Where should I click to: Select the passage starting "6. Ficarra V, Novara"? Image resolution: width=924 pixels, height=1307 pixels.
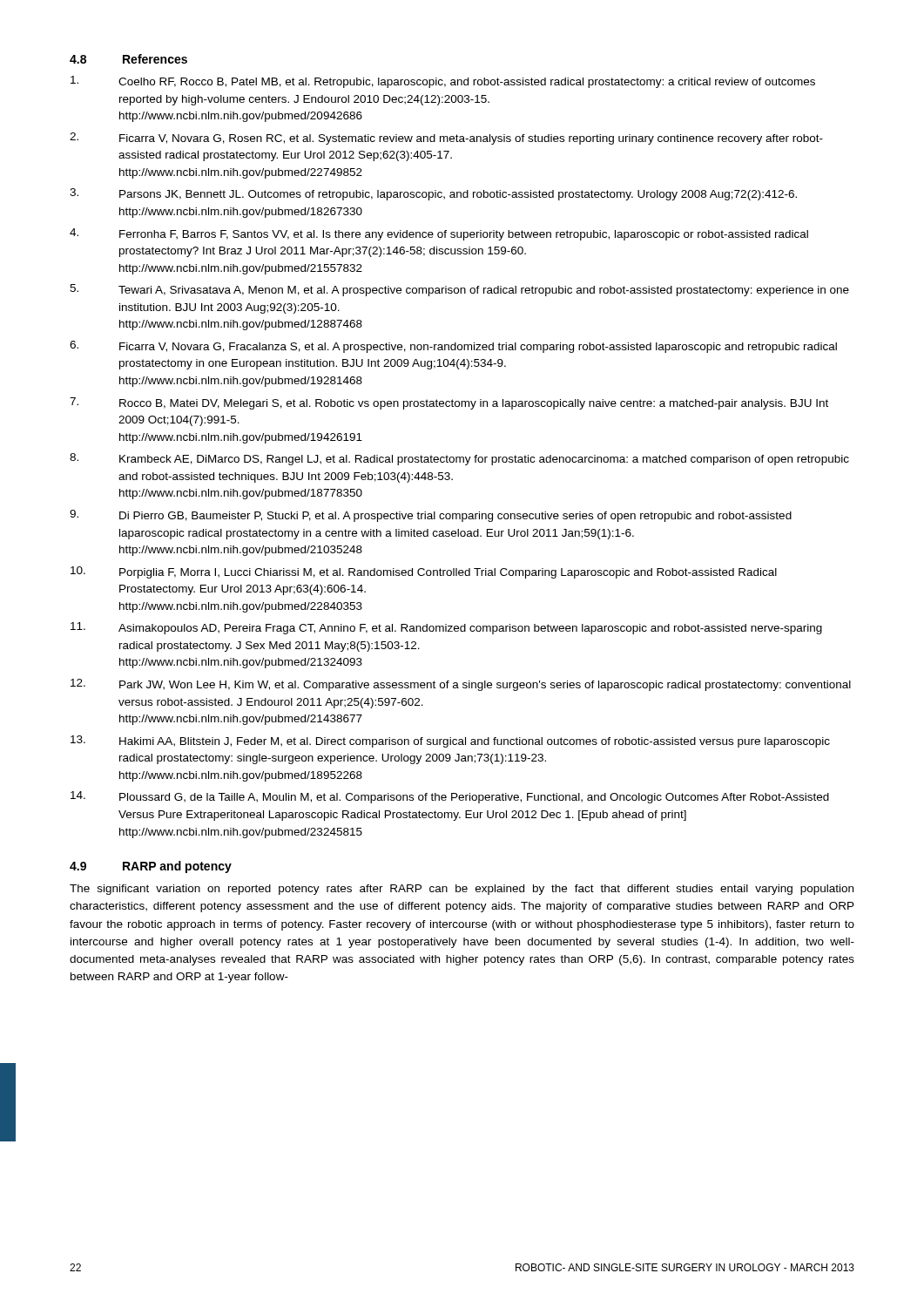click(462, 364)
